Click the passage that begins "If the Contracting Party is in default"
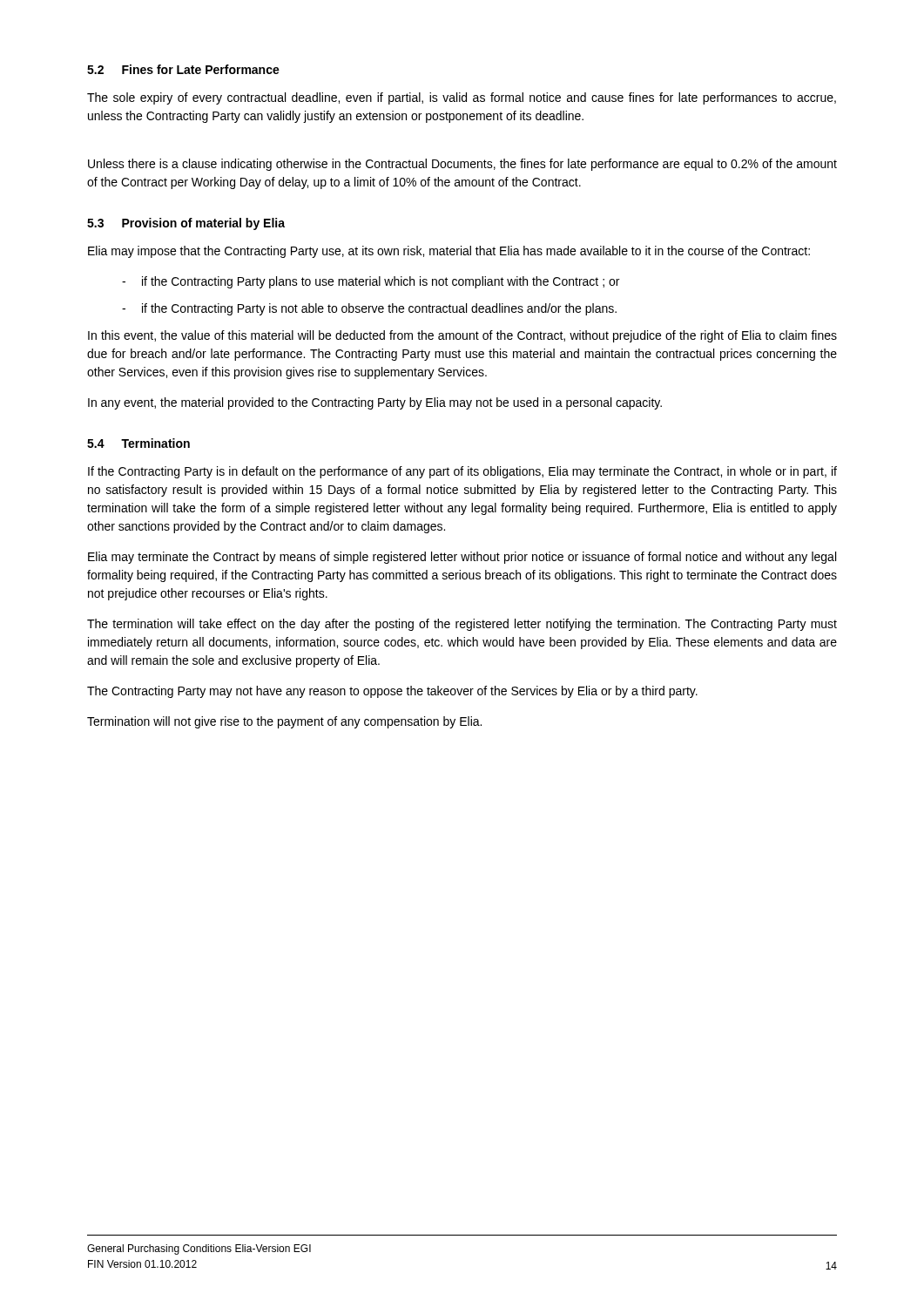This screenshot has height=1307, width=924. click(x=462, y=499)
